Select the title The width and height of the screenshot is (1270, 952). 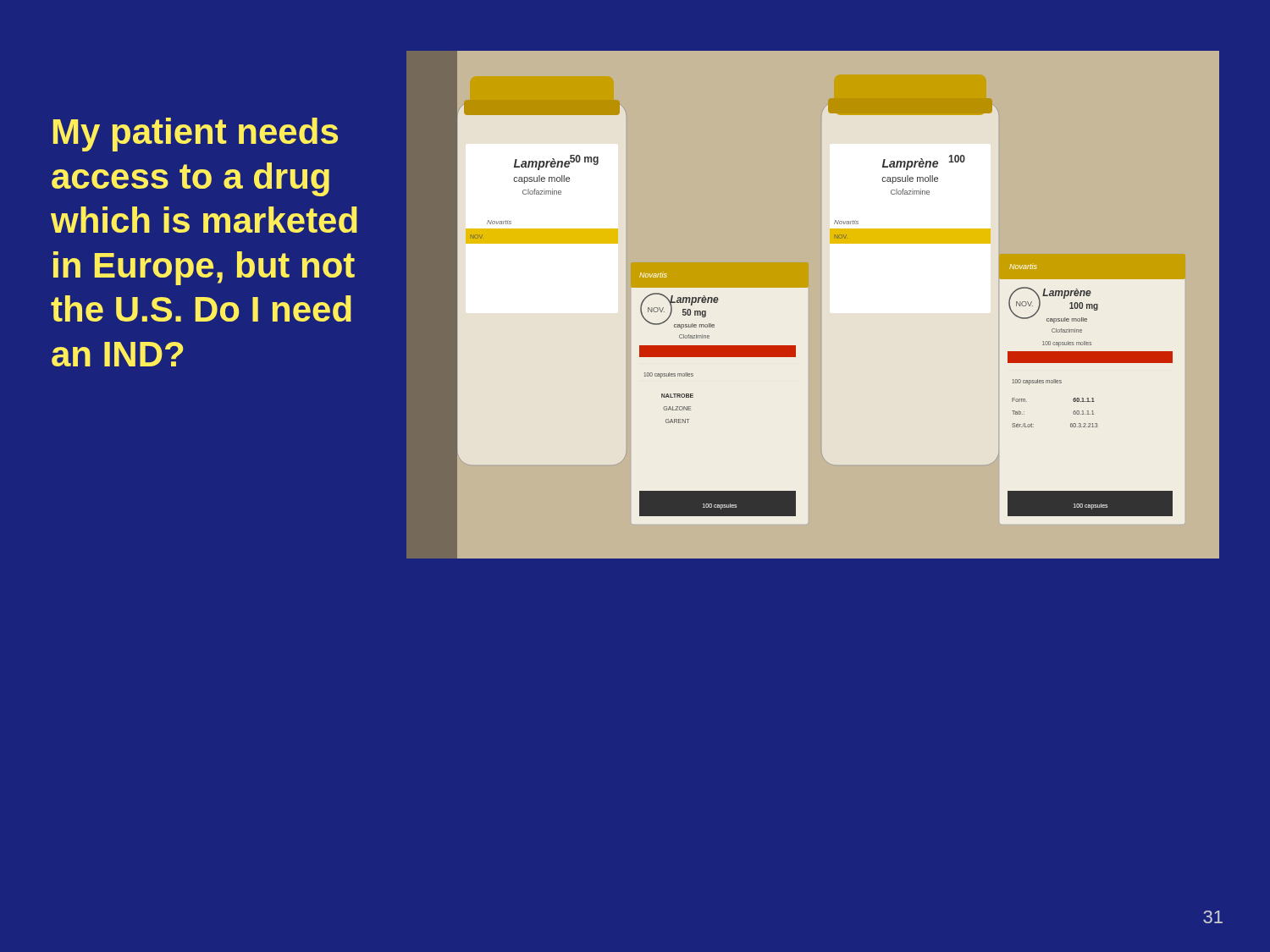pos(207,243)
